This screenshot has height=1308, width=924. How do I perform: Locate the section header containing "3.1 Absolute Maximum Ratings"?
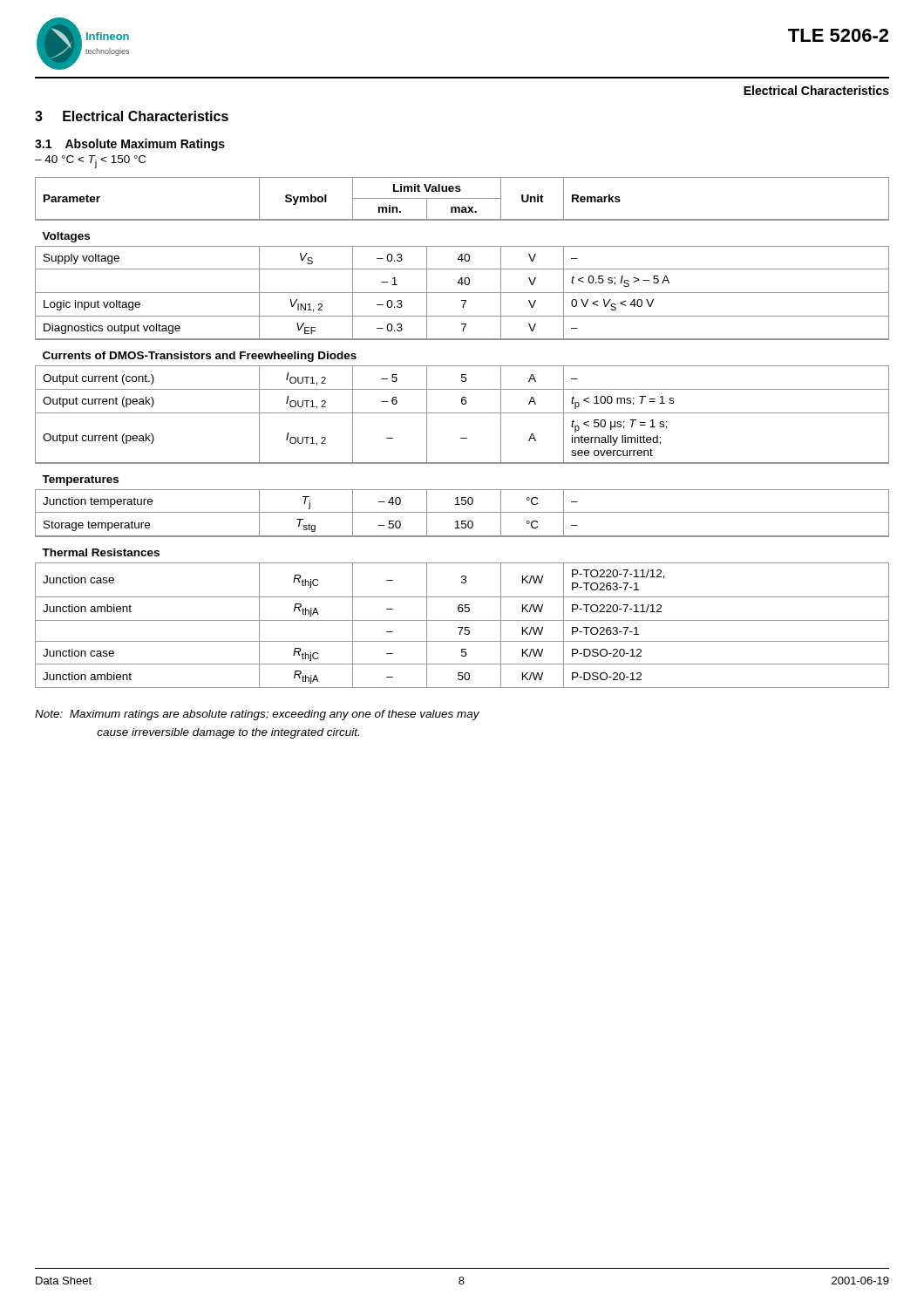(x=130, y=144)
